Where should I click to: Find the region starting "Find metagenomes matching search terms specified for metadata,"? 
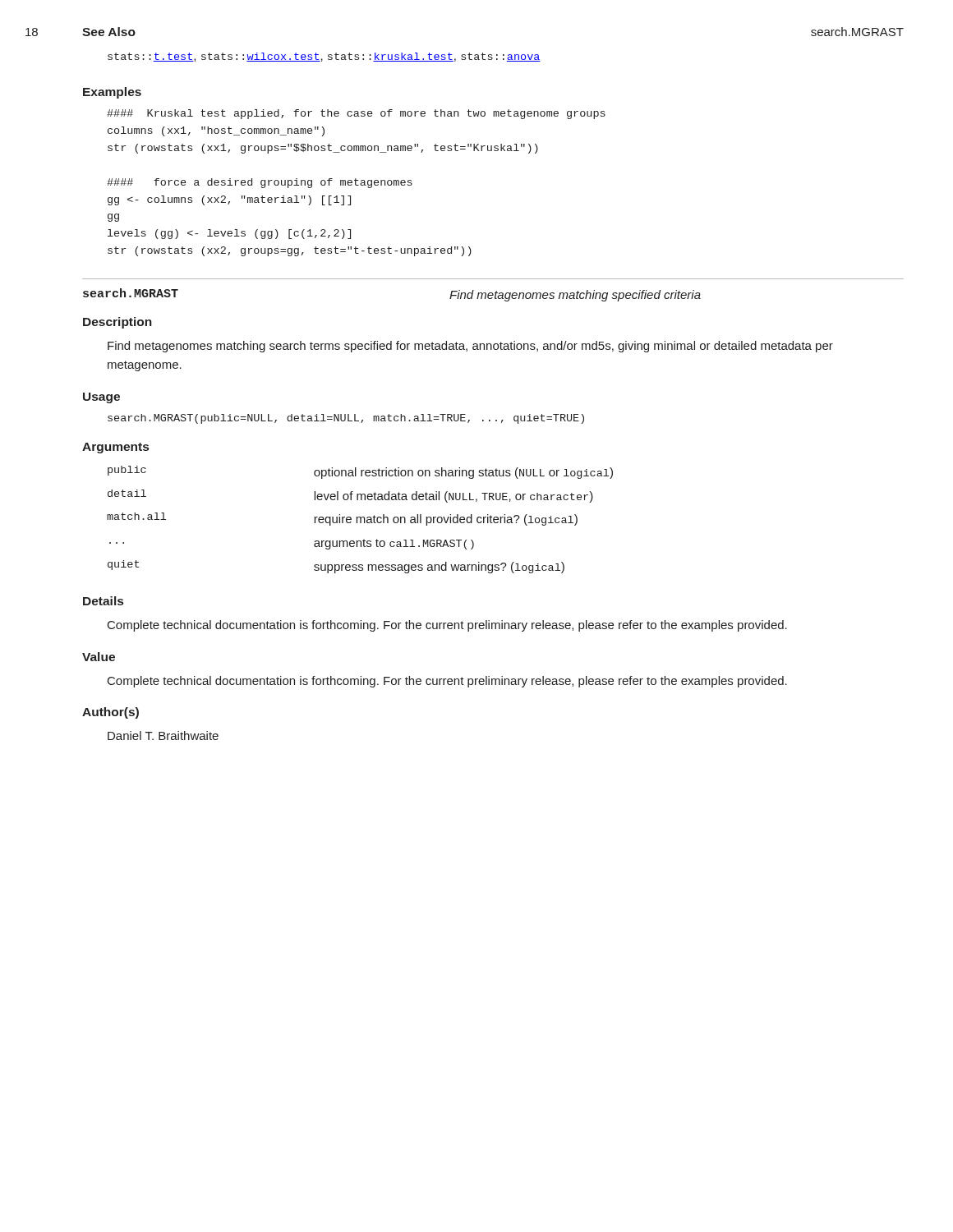tap(470, 355)
